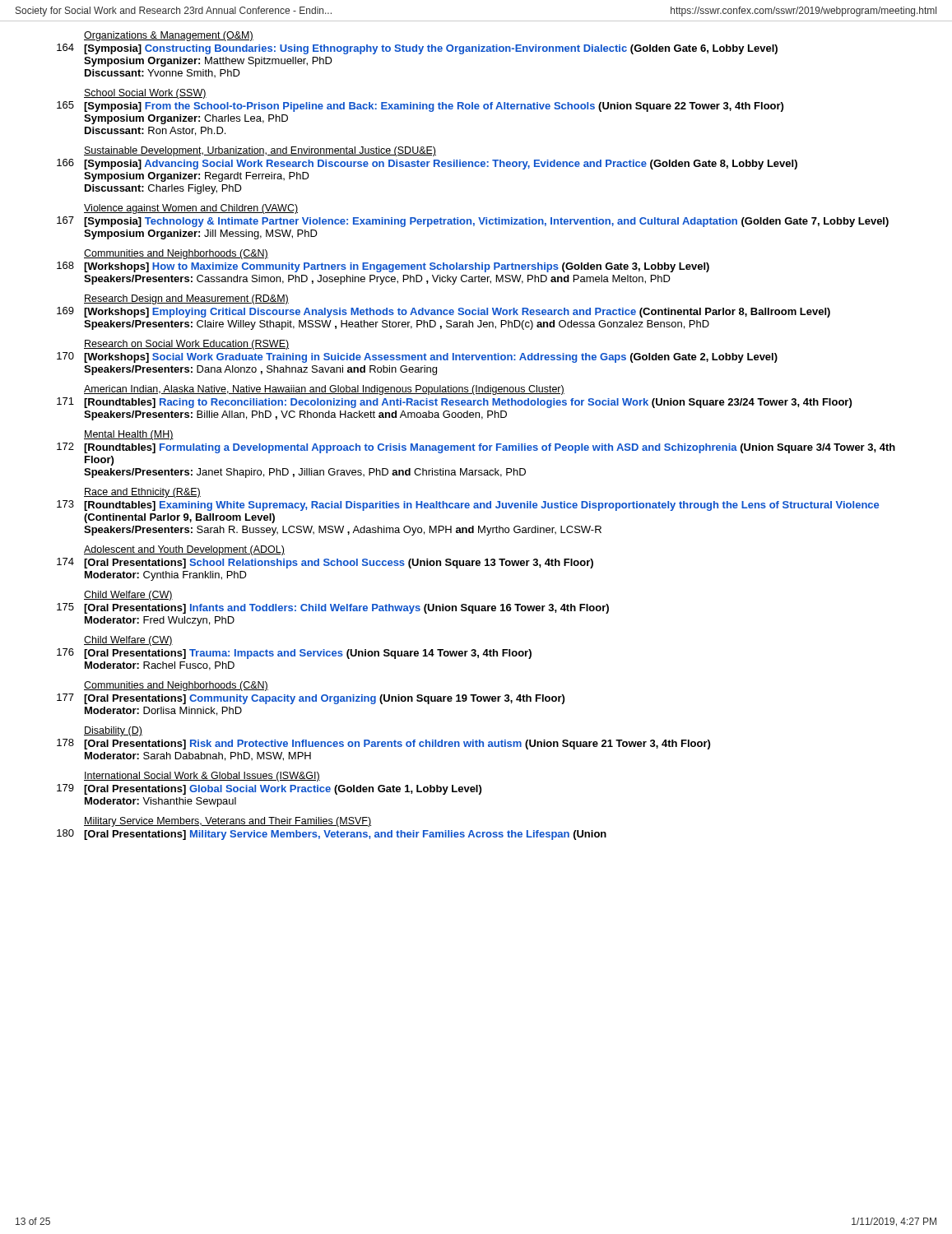Locate the passage starting "177 Communities and"
952x1234 pixels.
tap(476, 698)
